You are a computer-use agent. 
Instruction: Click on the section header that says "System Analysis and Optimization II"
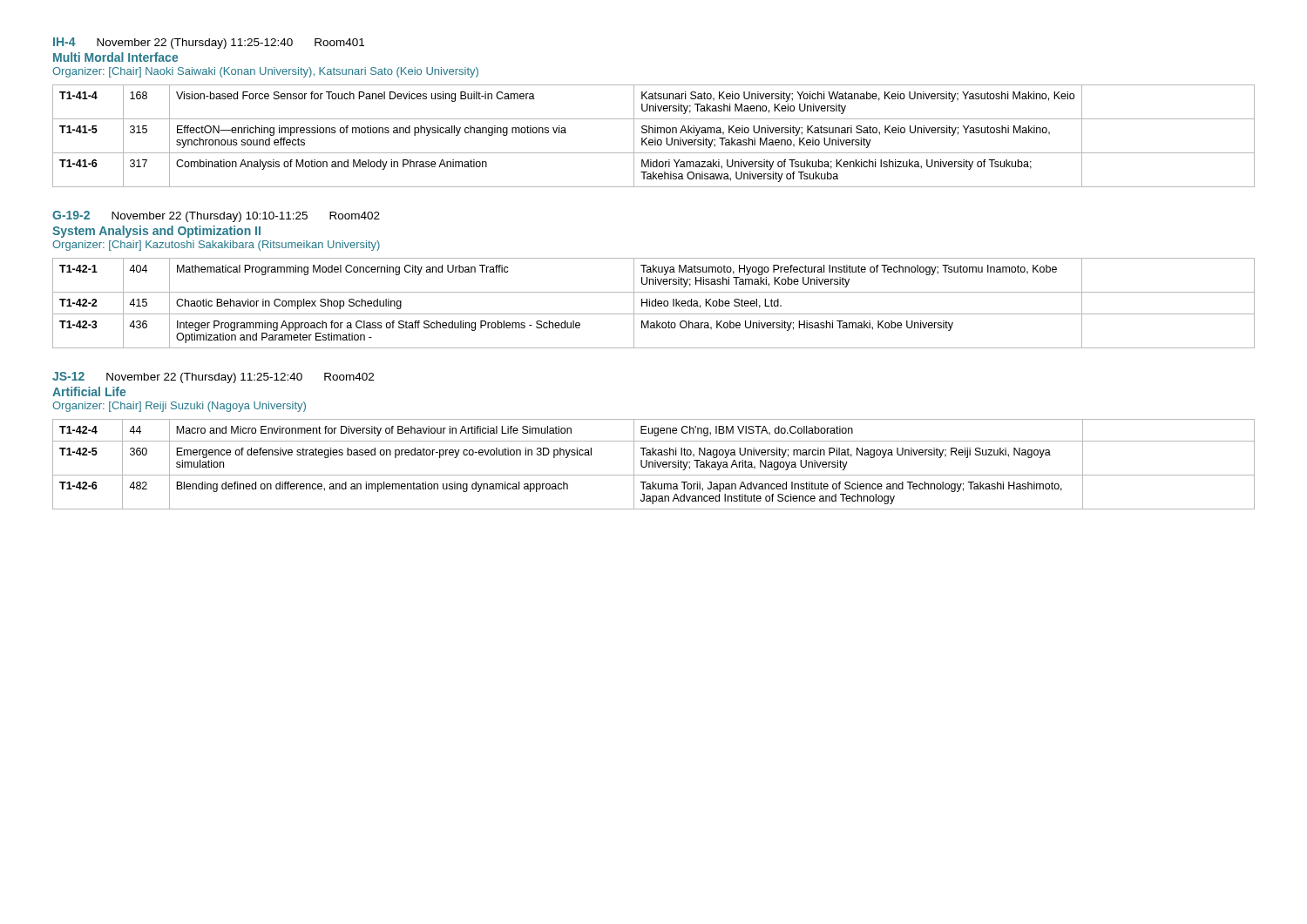pyautogui.click(x=157, y=231)
